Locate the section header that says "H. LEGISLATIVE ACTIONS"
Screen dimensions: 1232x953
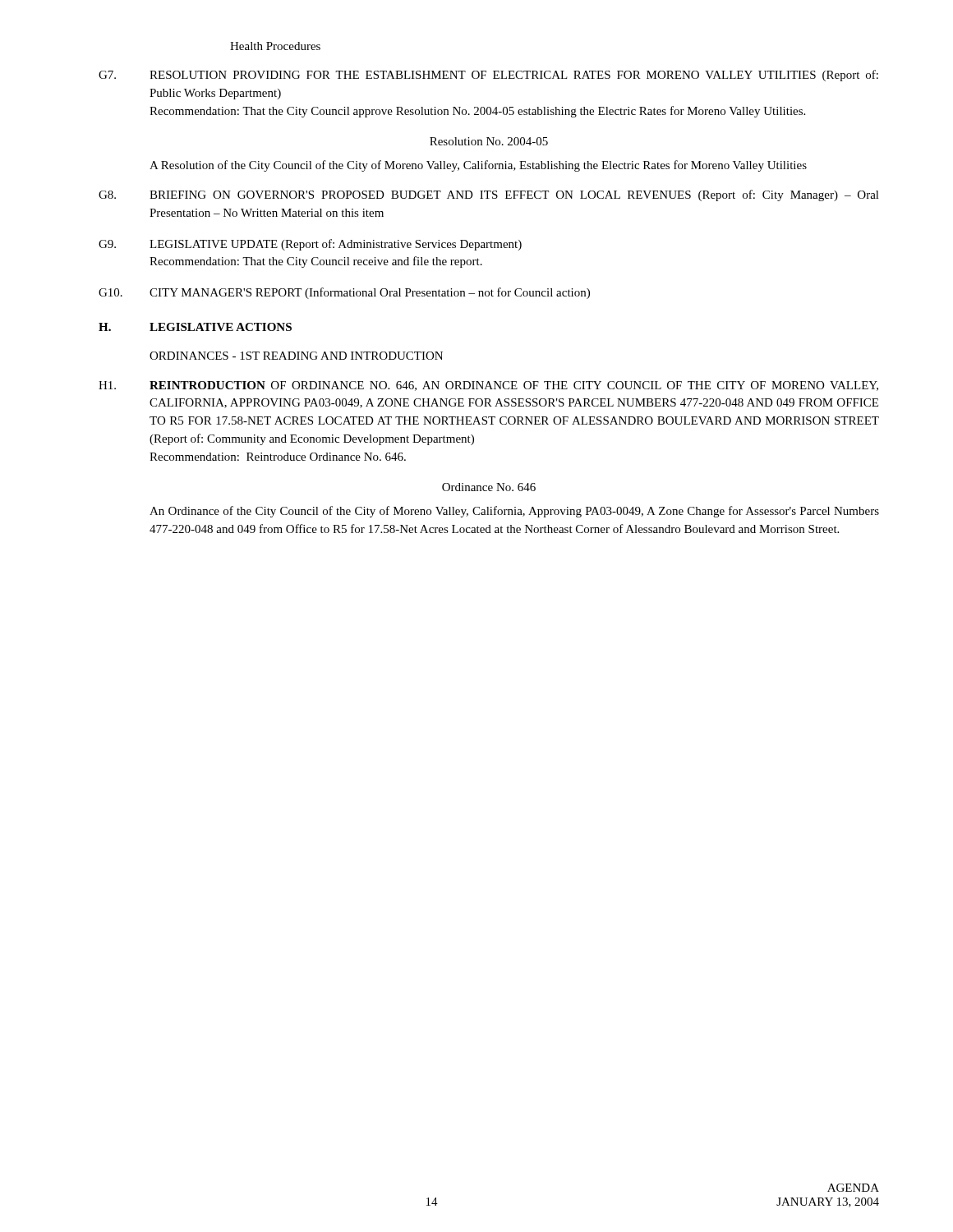[x=195, y=327]
